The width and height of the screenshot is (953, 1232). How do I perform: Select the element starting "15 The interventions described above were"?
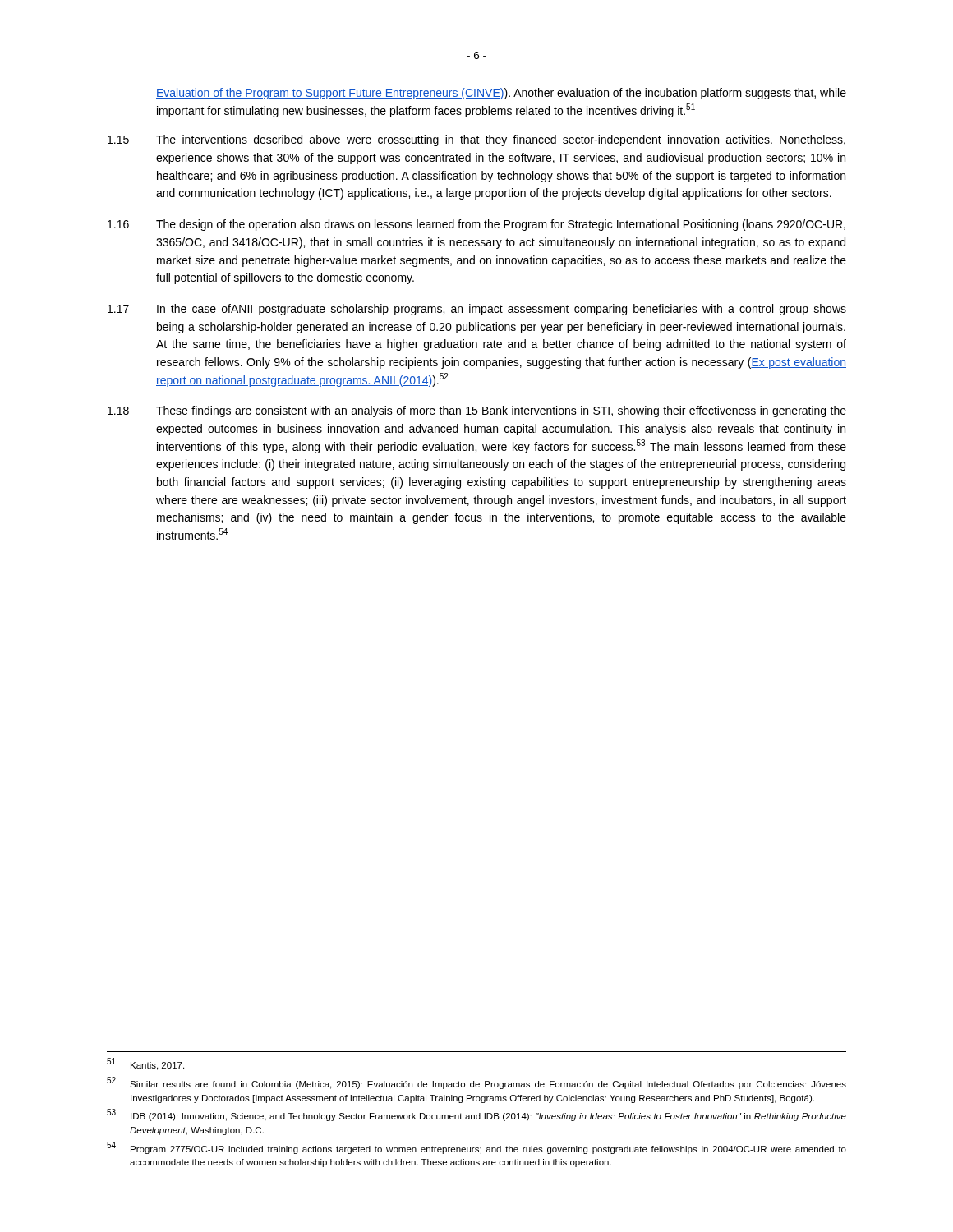pos(476,167)
